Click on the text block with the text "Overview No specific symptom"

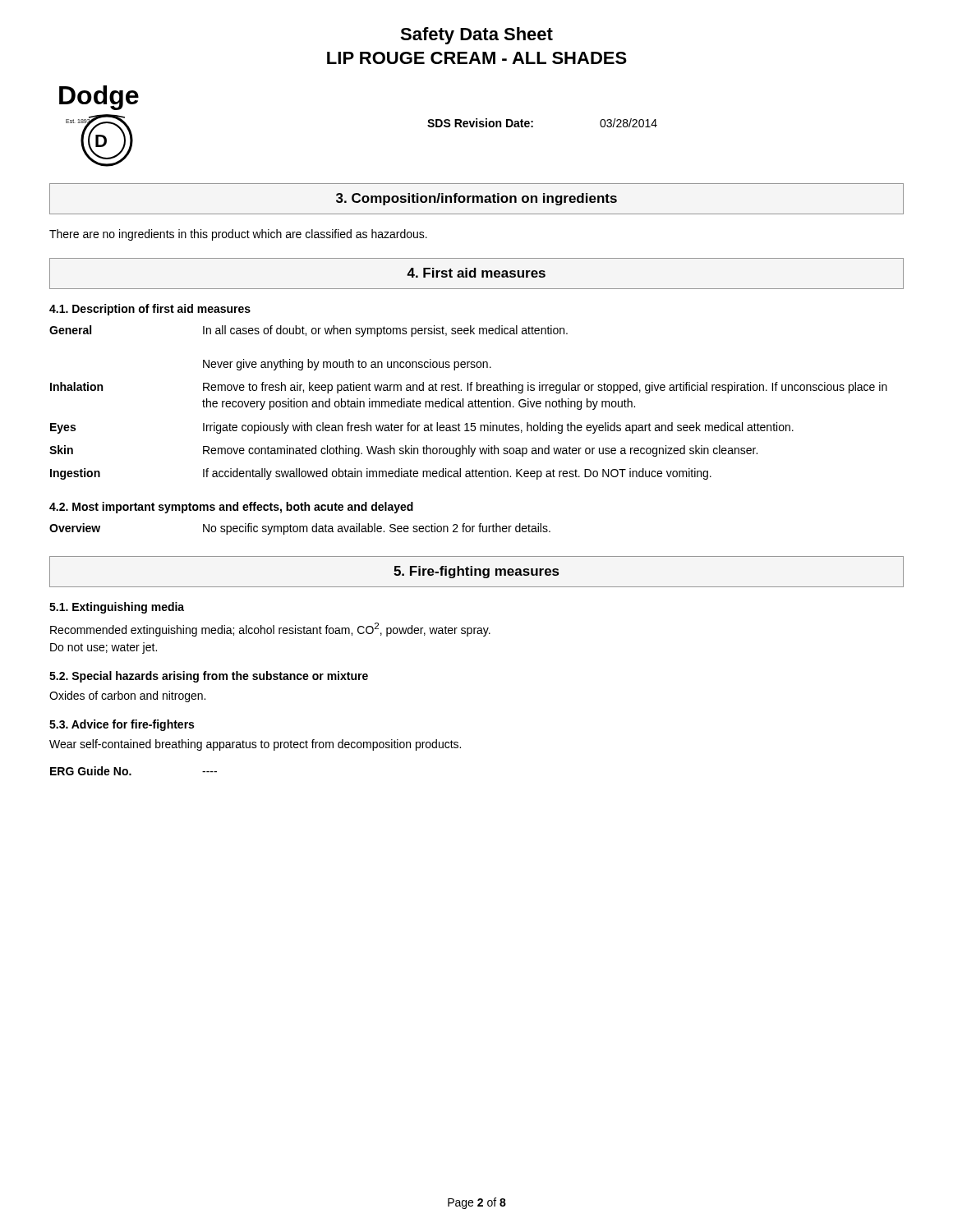tap(476, 530)
